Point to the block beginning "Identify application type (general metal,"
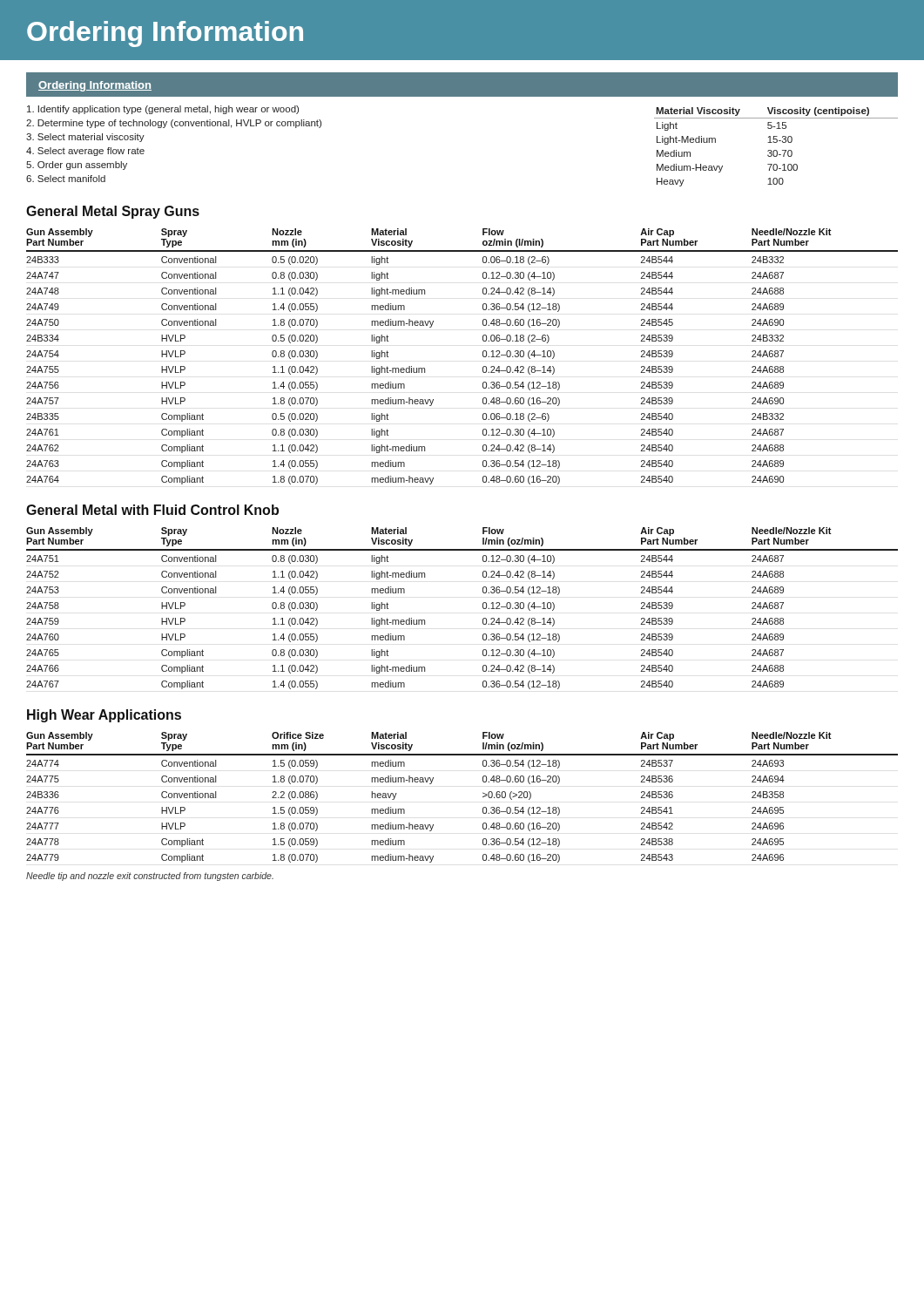The height and width of the screenshot is (1307, 924). click(163, 109)
